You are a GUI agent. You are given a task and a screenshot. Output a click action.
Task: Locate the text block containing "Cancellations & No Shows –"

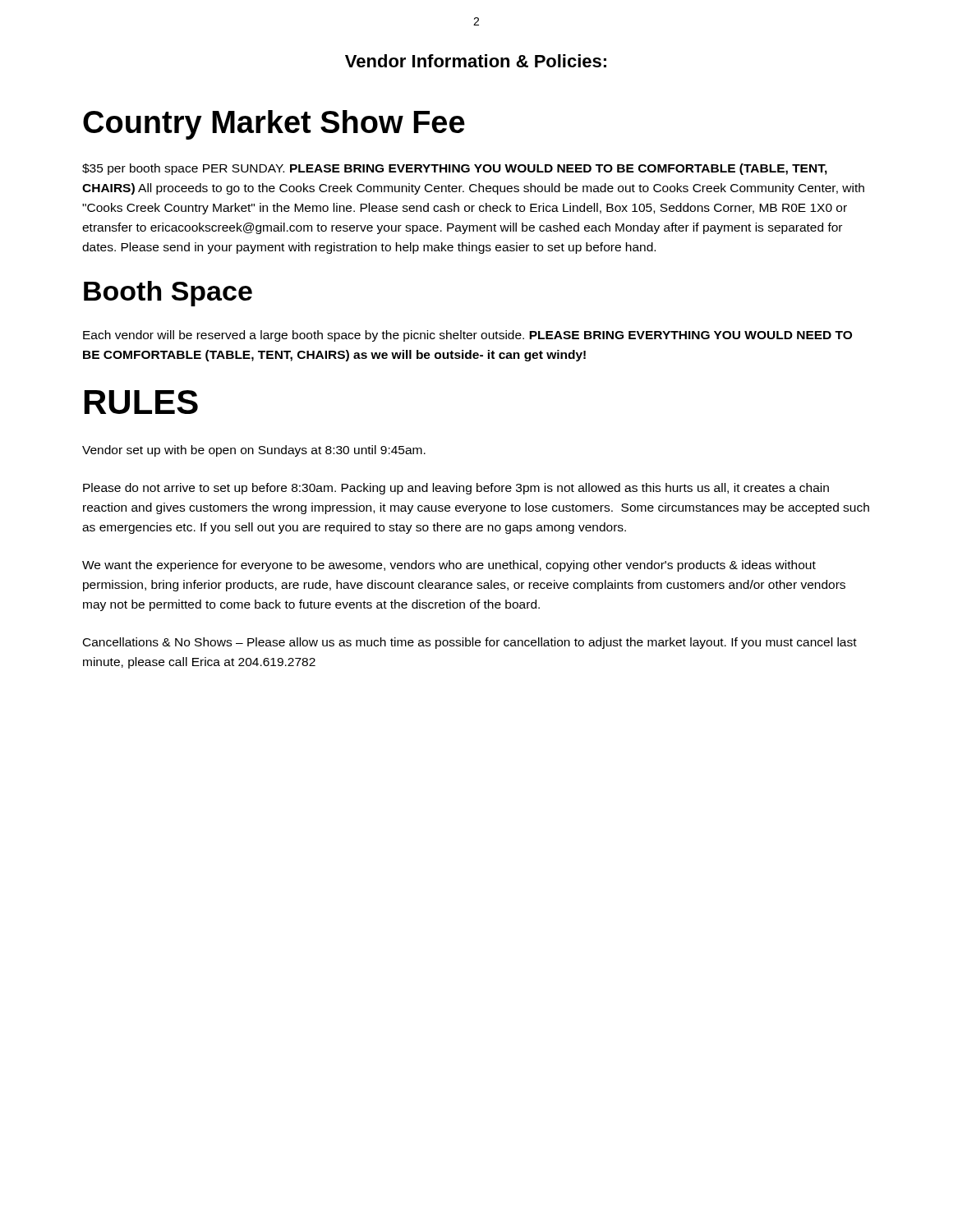[469, 652]
